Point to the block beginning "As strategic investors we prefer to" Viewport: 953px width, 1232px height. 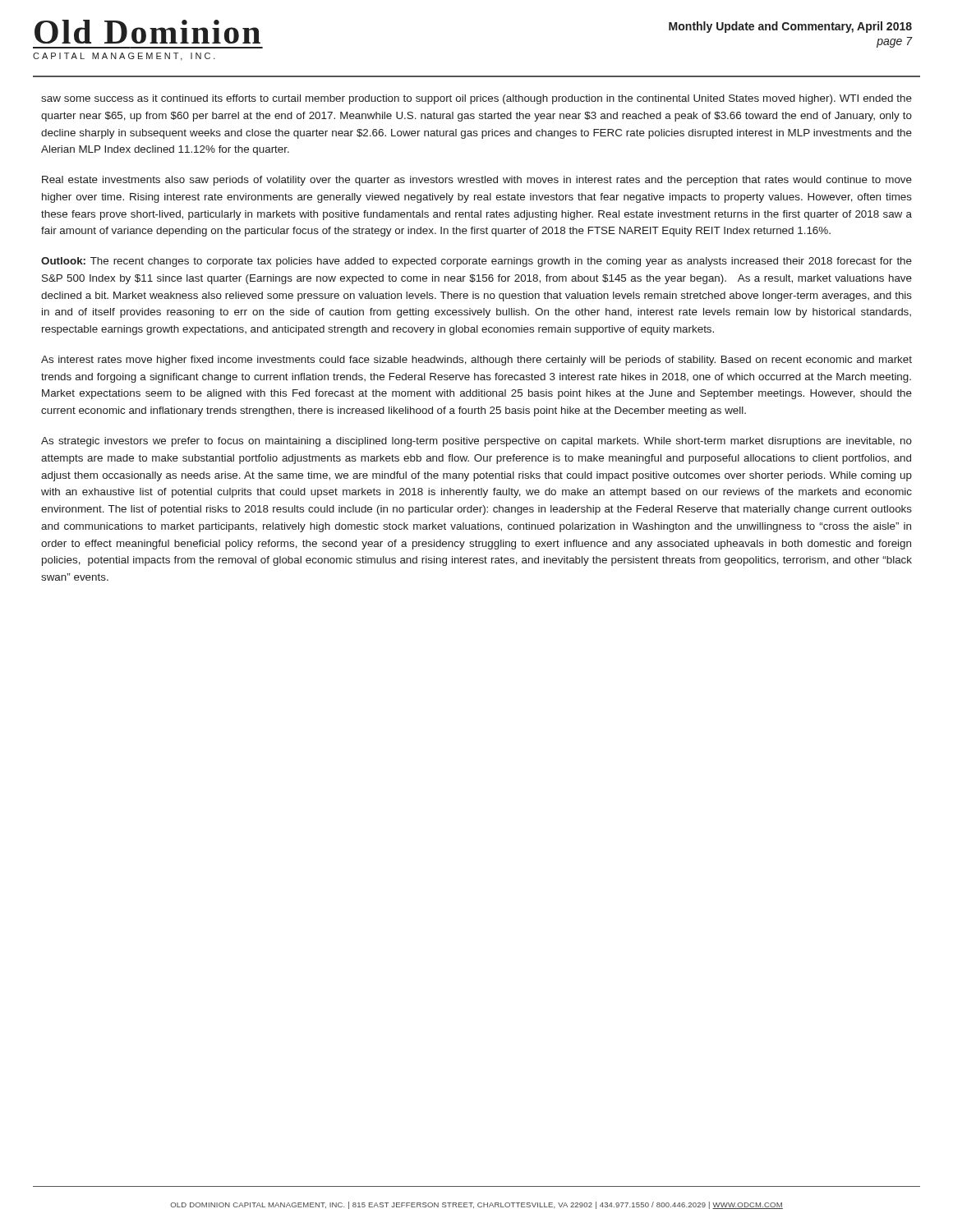pyautogui.click(x=476, y=509)
